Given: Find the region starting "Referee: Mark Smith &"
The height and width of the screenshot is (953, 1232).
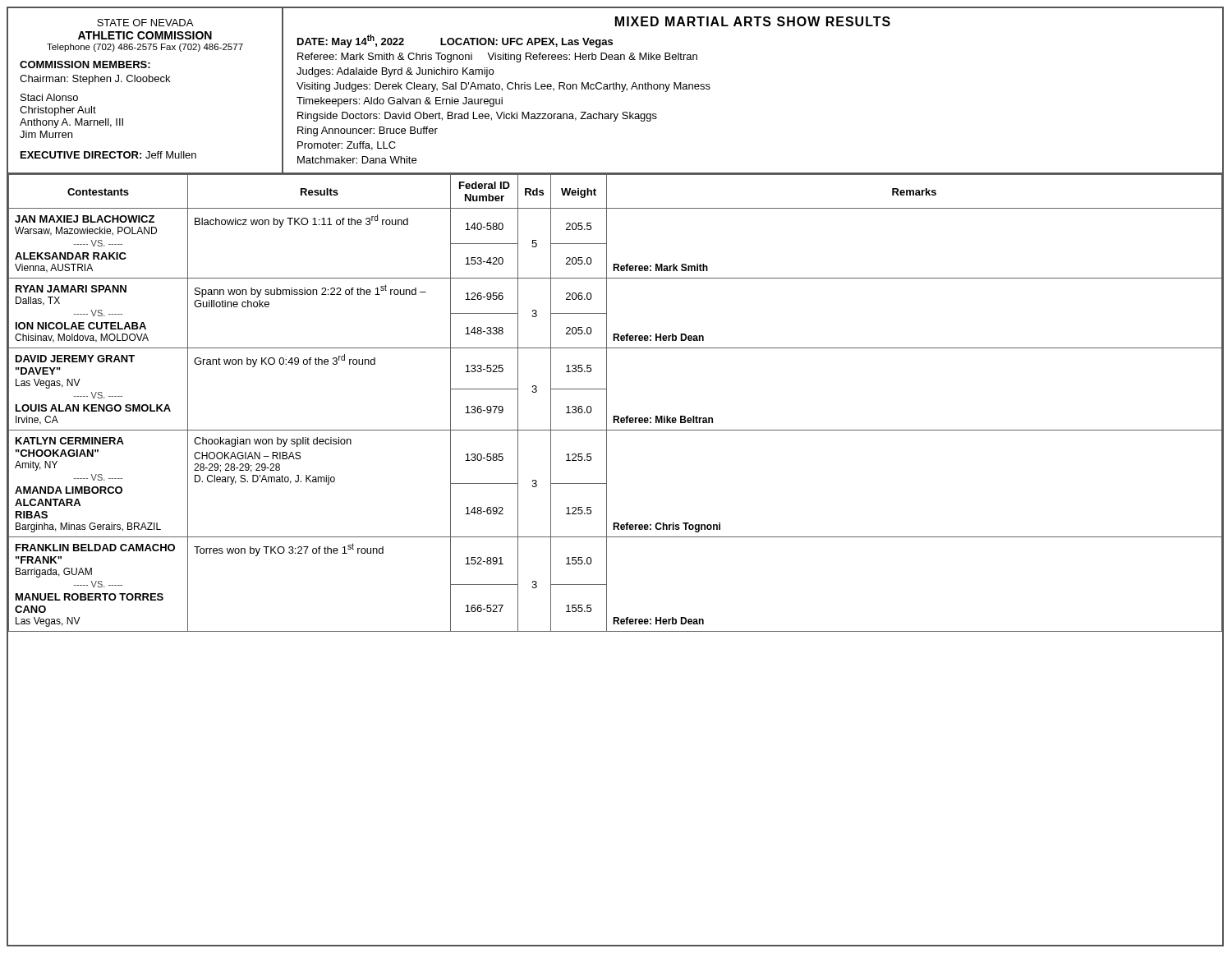Looking at the screenshot, I should tap(497, 57).
